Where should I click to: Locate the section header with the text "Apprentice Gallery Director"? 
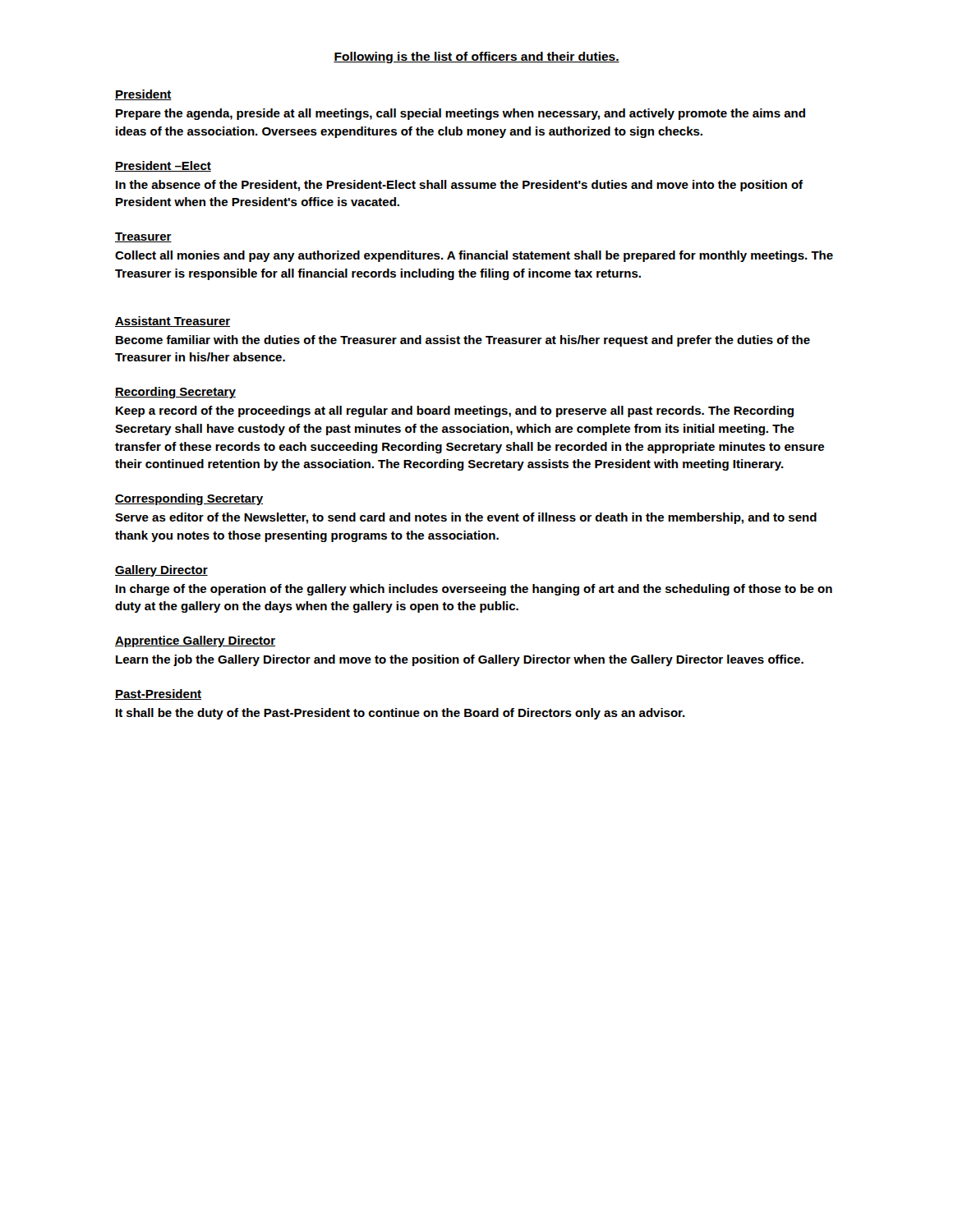pos(195,641)
